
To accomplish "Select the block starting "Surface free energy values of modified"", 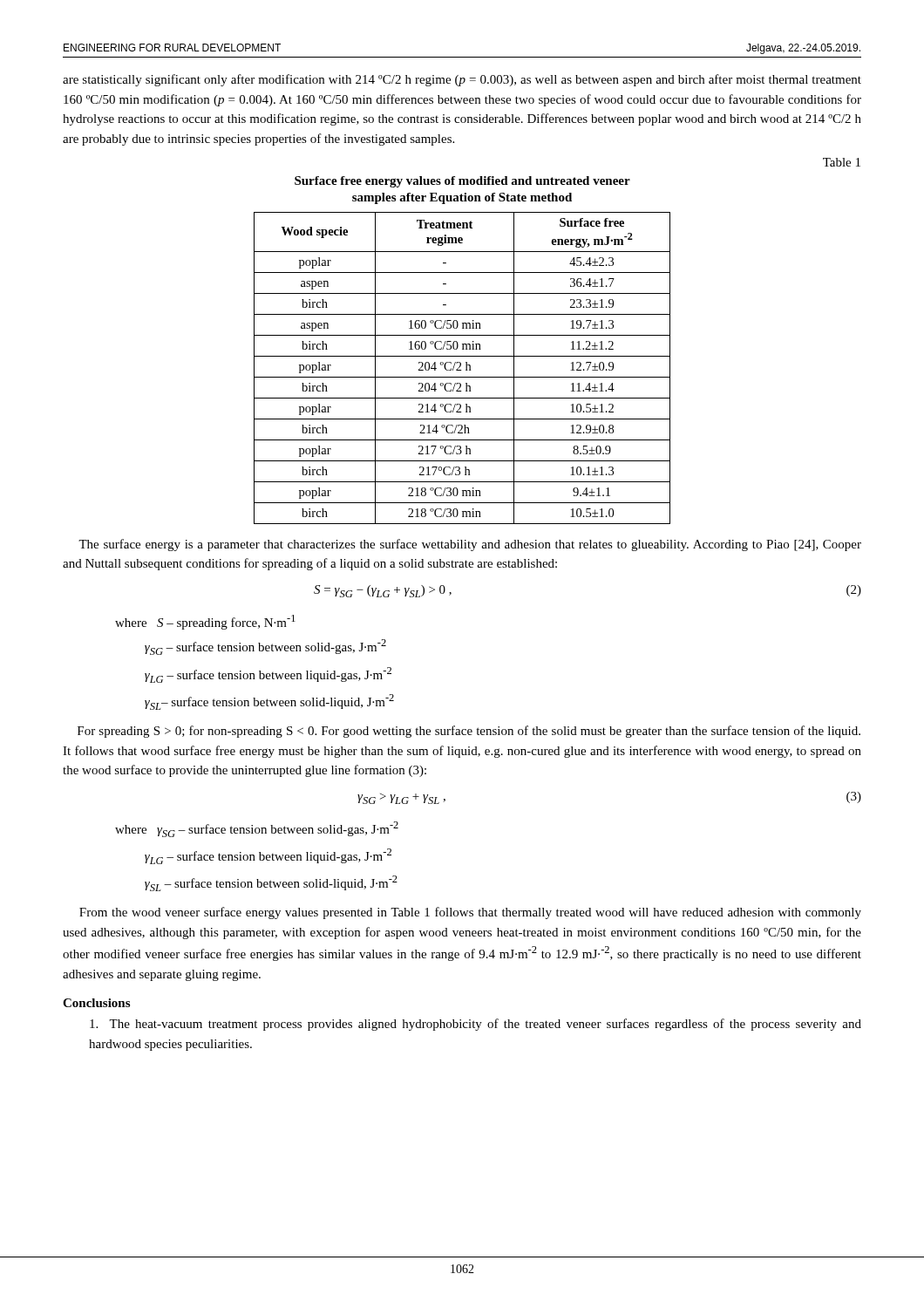I will 462,181.
